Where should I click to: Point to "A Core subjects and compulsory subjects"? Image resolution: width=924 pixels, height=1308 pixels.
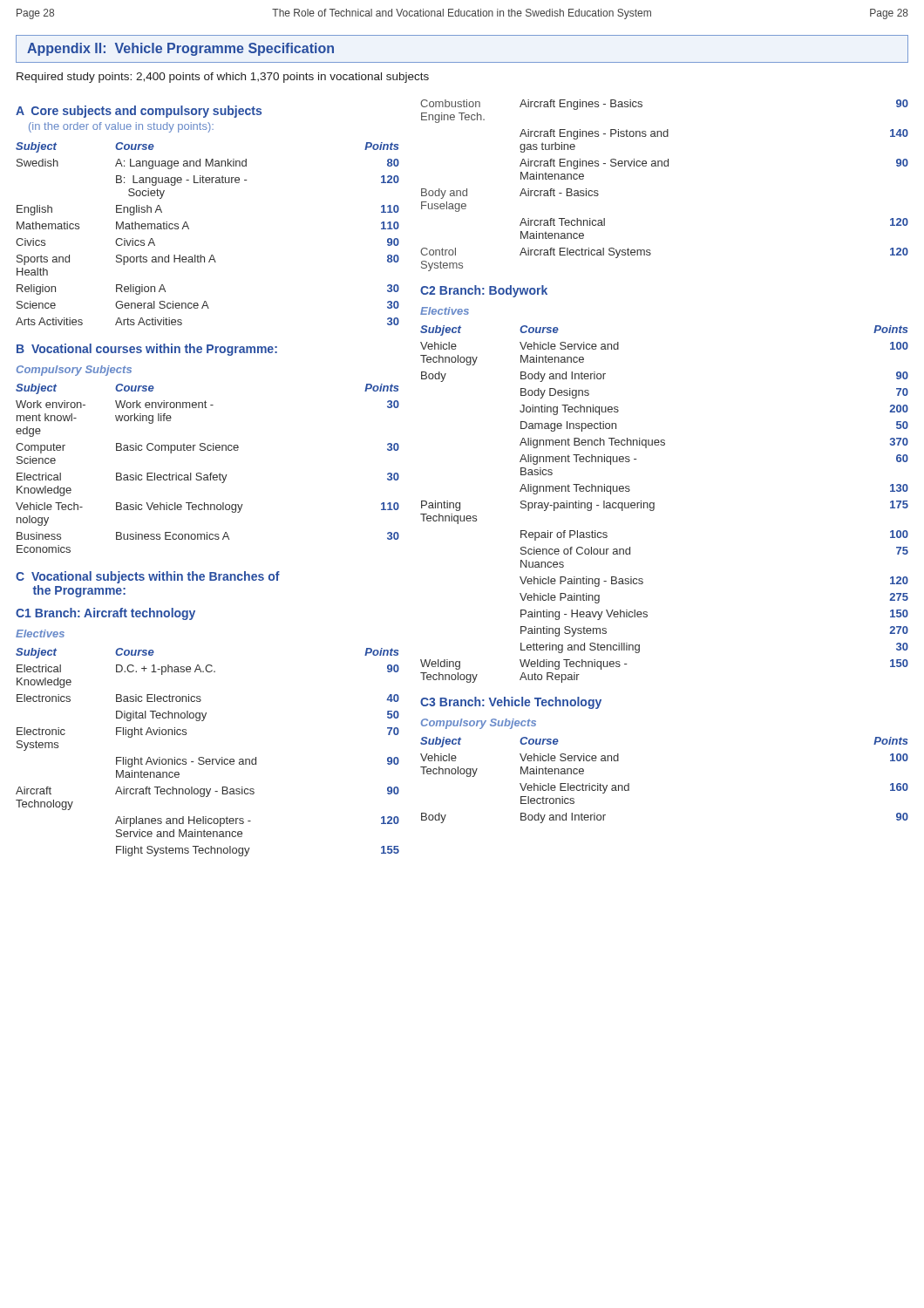click(139, 111)
